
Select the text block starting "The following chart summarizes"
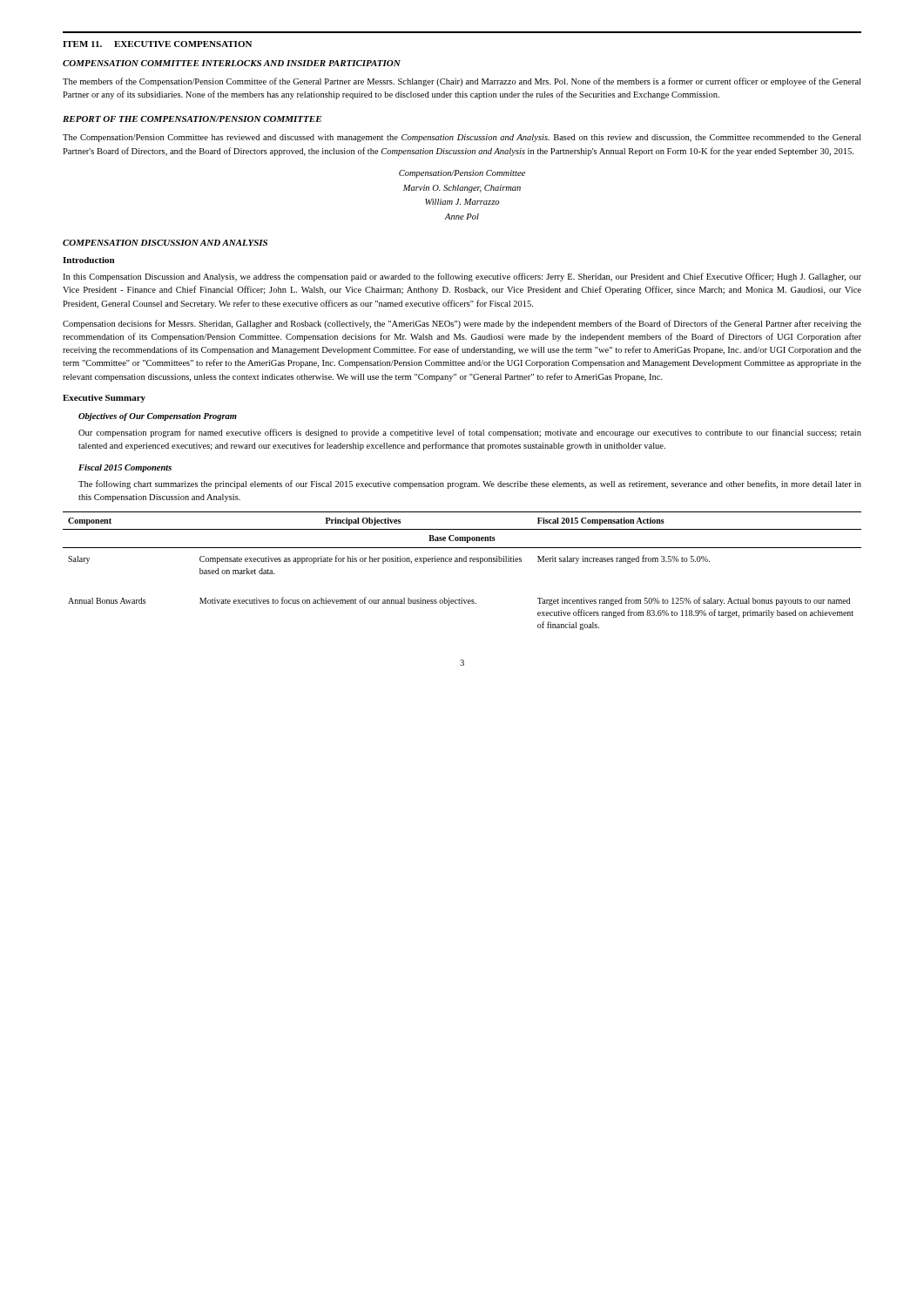pos(470,491)
